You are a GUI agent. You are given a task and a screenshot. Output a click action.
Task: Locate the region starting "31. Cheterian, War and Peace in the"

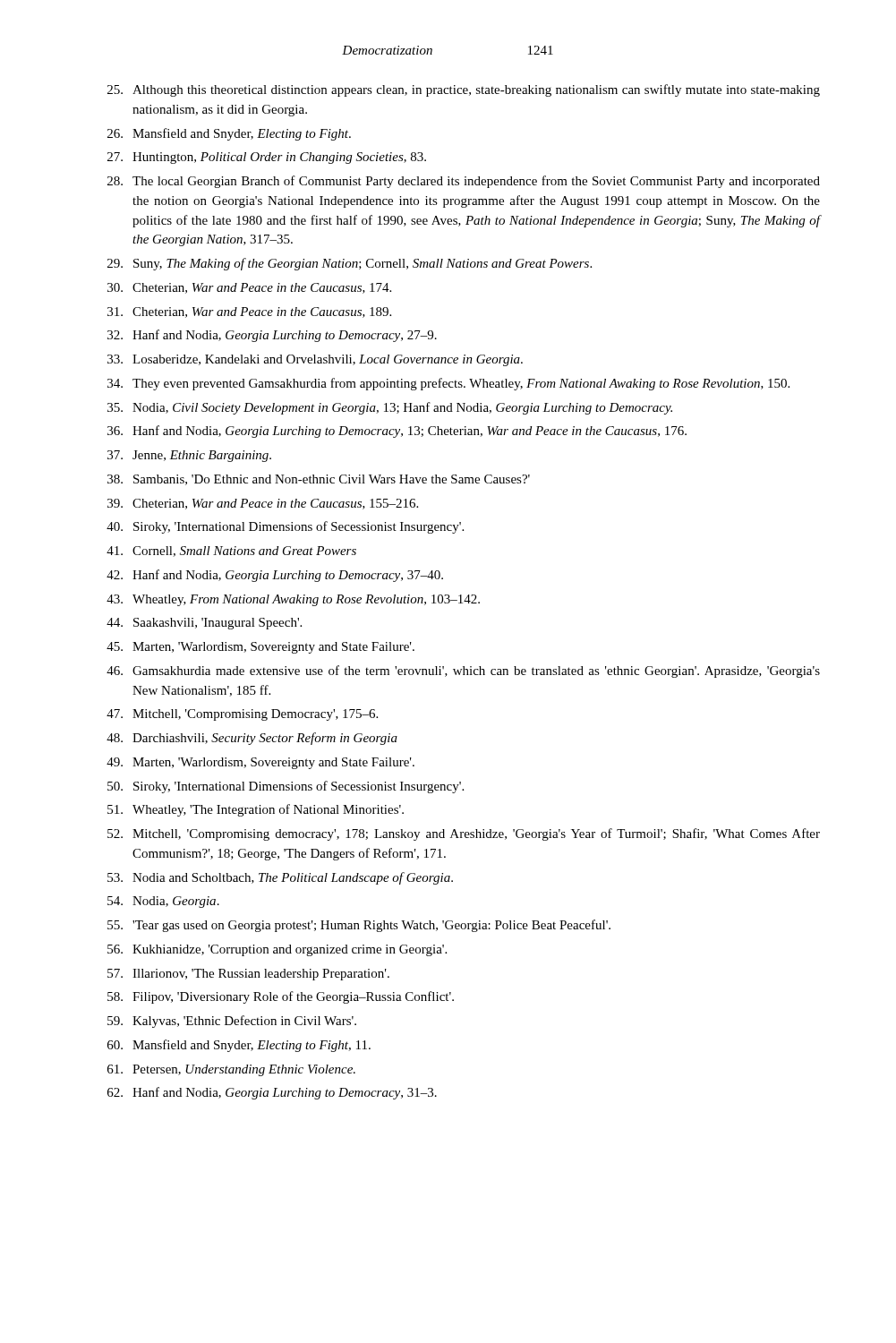pyautogui.click(x=249, y=312)
